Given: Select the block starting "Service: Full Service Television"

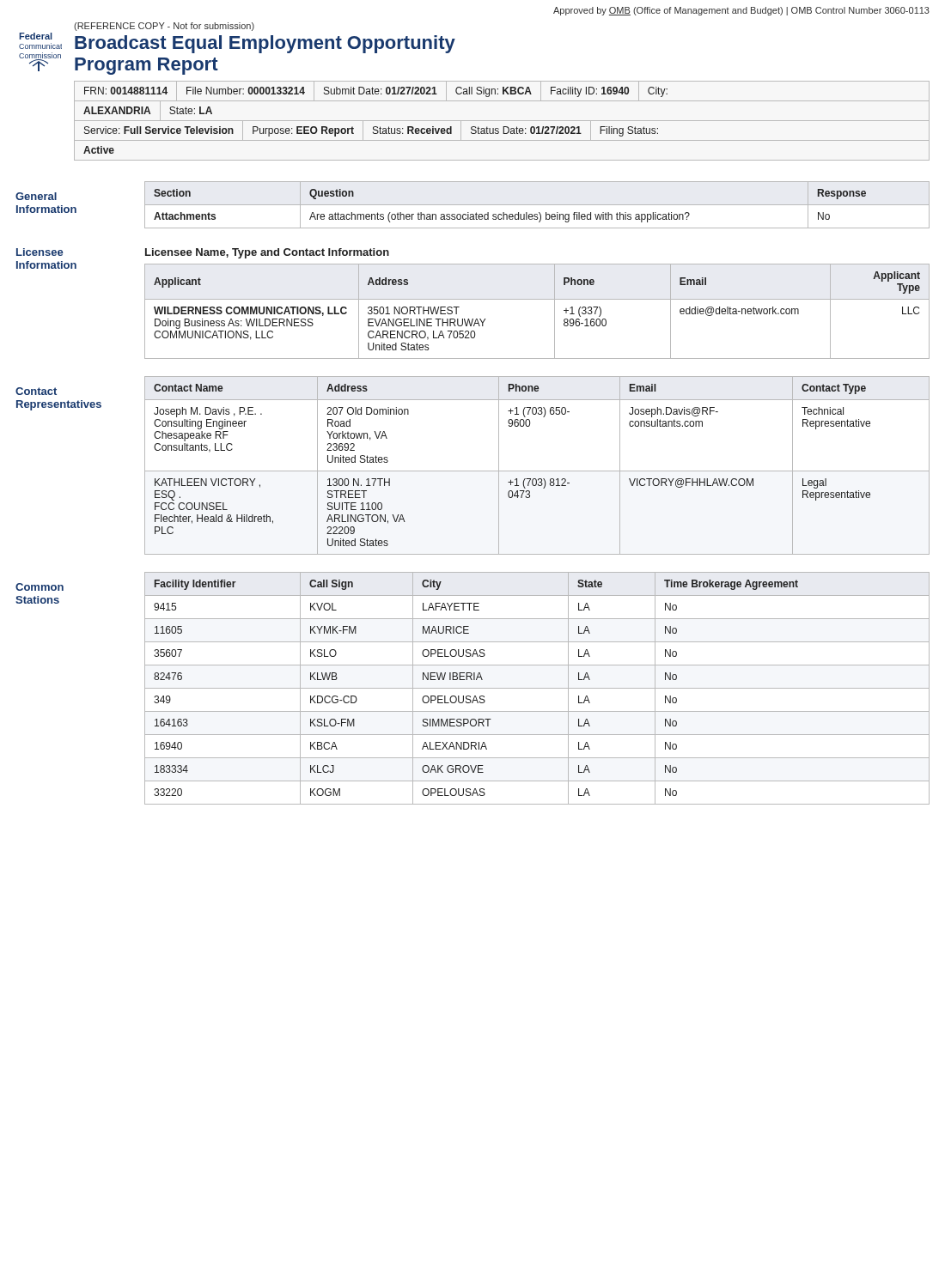Looking at the screenshot, I should pyautogui.click(x=371, y=130).
